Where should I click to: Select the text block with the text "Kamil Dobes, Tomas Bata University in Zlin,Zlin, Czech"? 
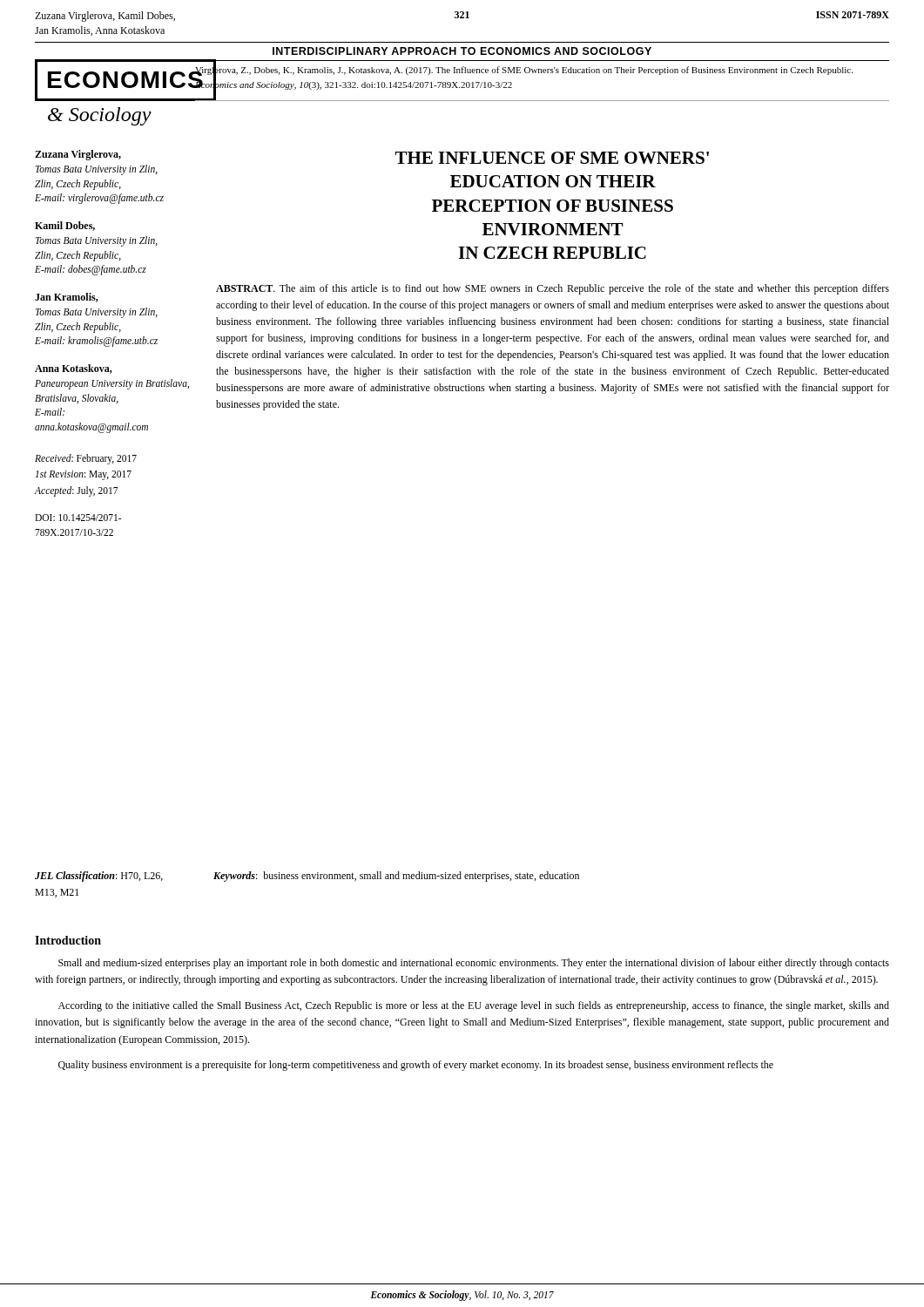(x=118, y=247)
